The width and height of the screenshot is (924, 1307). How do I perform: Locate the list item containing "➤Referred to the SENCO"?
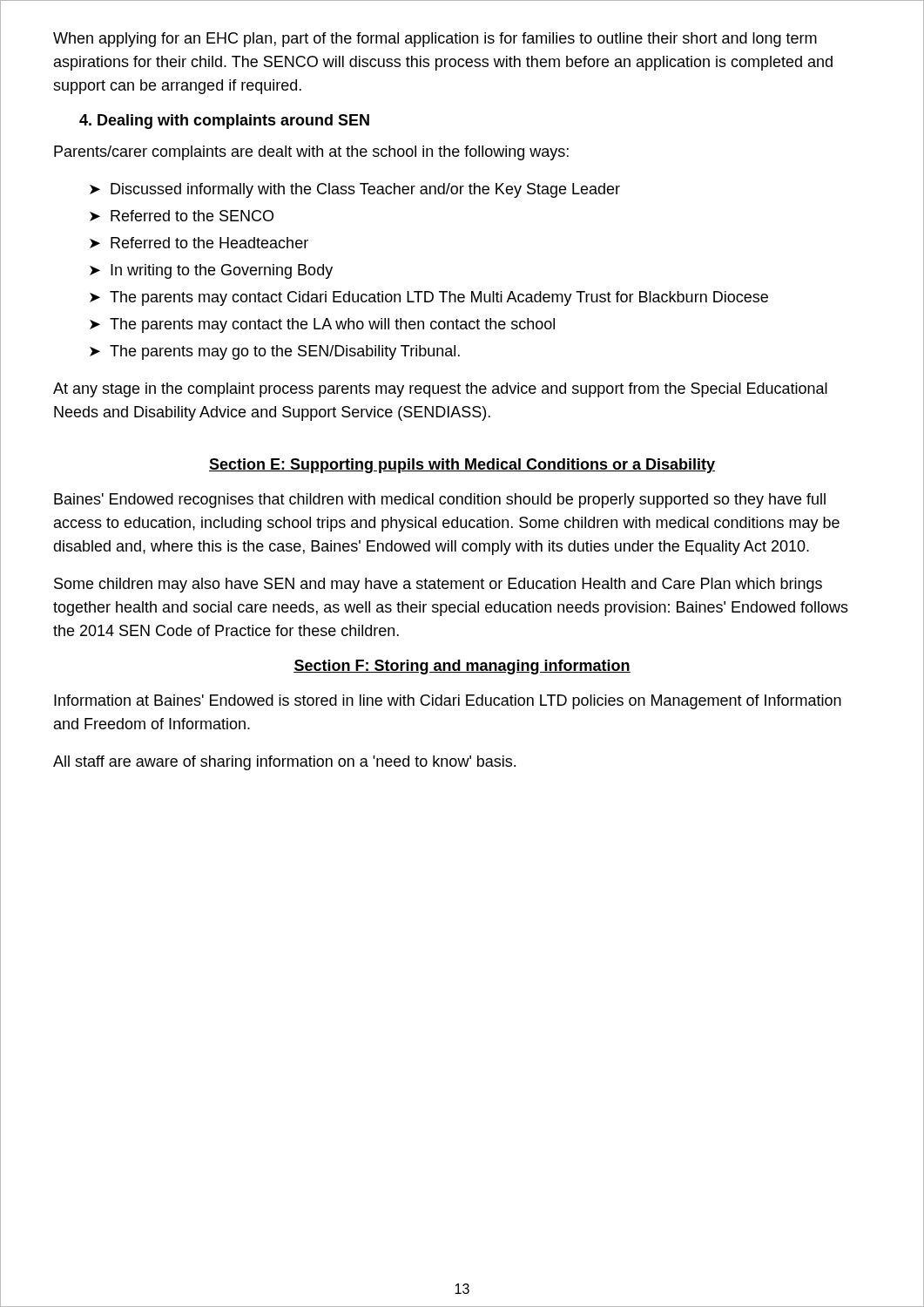(181, 217)
